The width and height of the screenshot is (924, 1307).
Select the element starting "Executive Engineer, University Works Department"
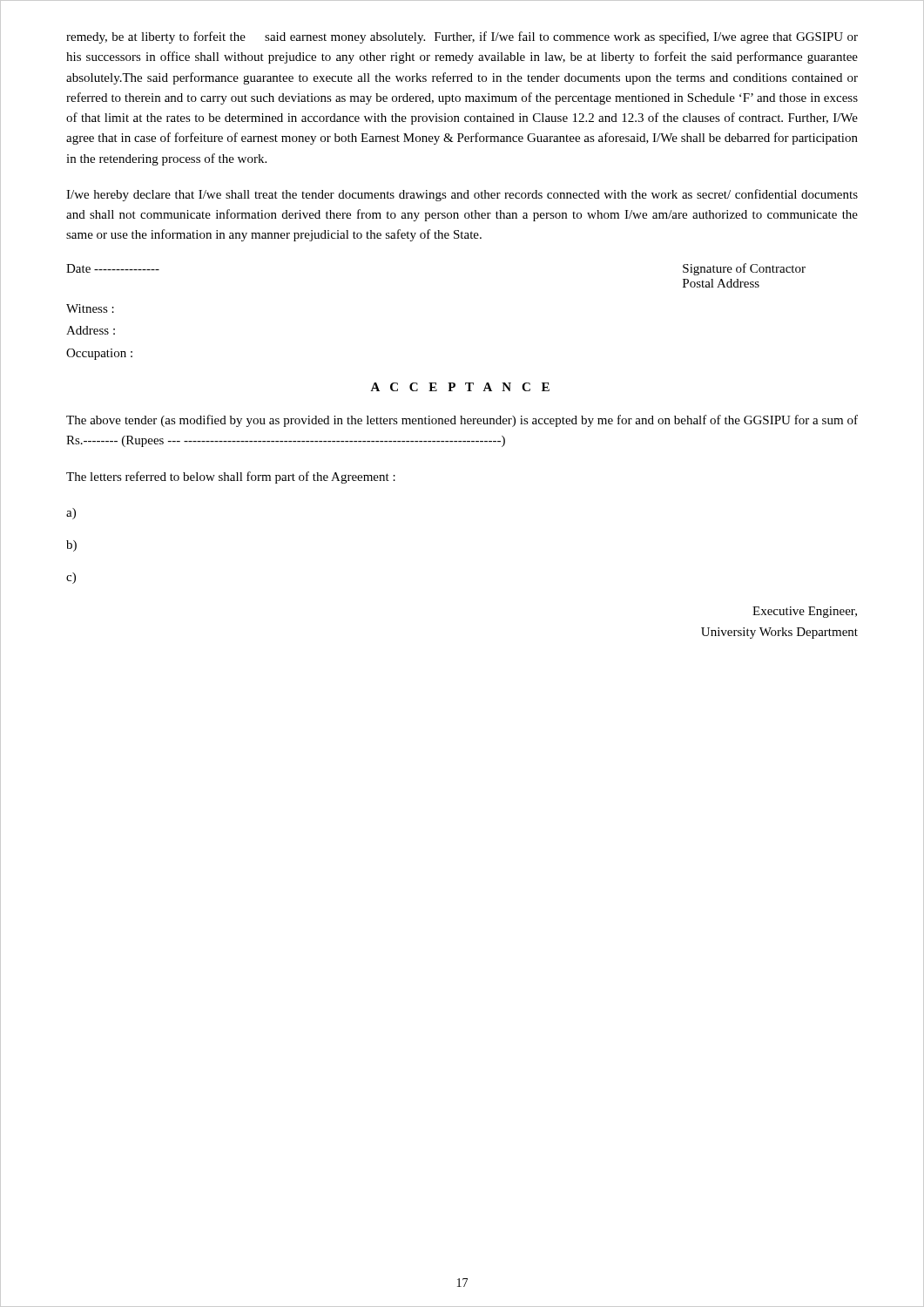tap(779, 621)
